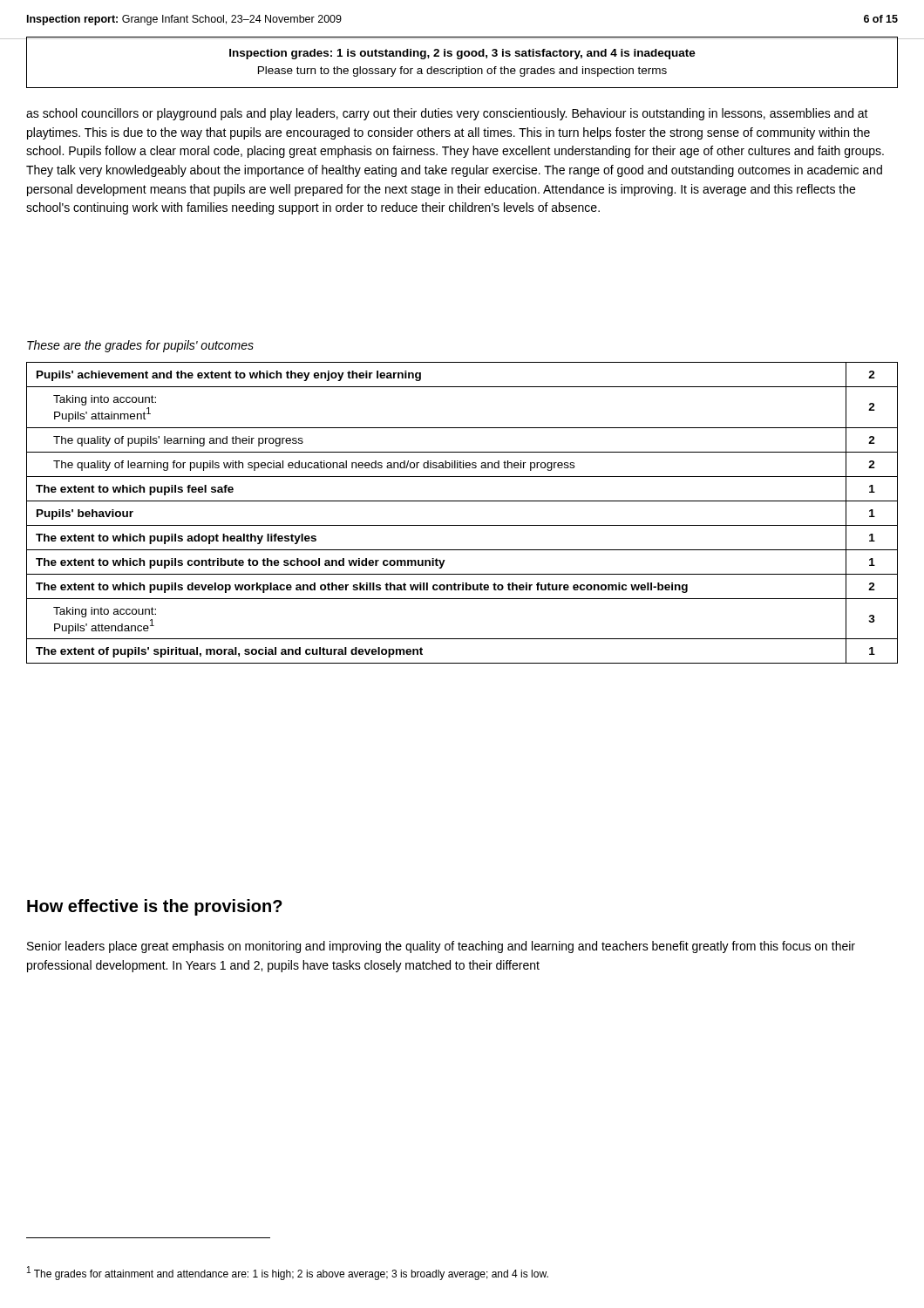The image size is (924, 1308).
Task: Find the section header that reads "How effective is the provision?"
Action: pyautogui.click(x=154, y=906)
